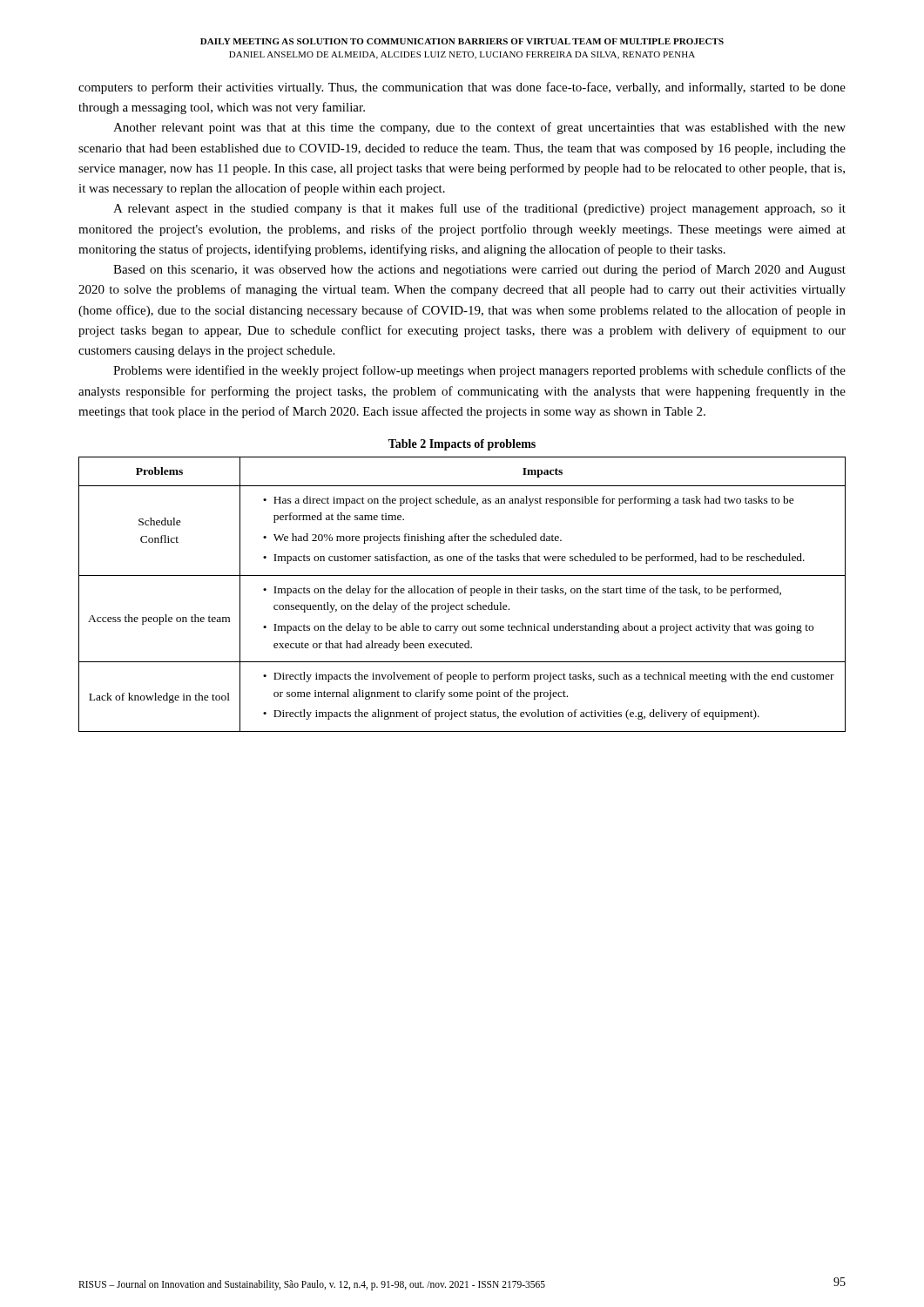Viewport: 924px width, 1307px height.
Task: Locate the block of text that opens with "A relevant aspect in"
Action: click(462, 229)
